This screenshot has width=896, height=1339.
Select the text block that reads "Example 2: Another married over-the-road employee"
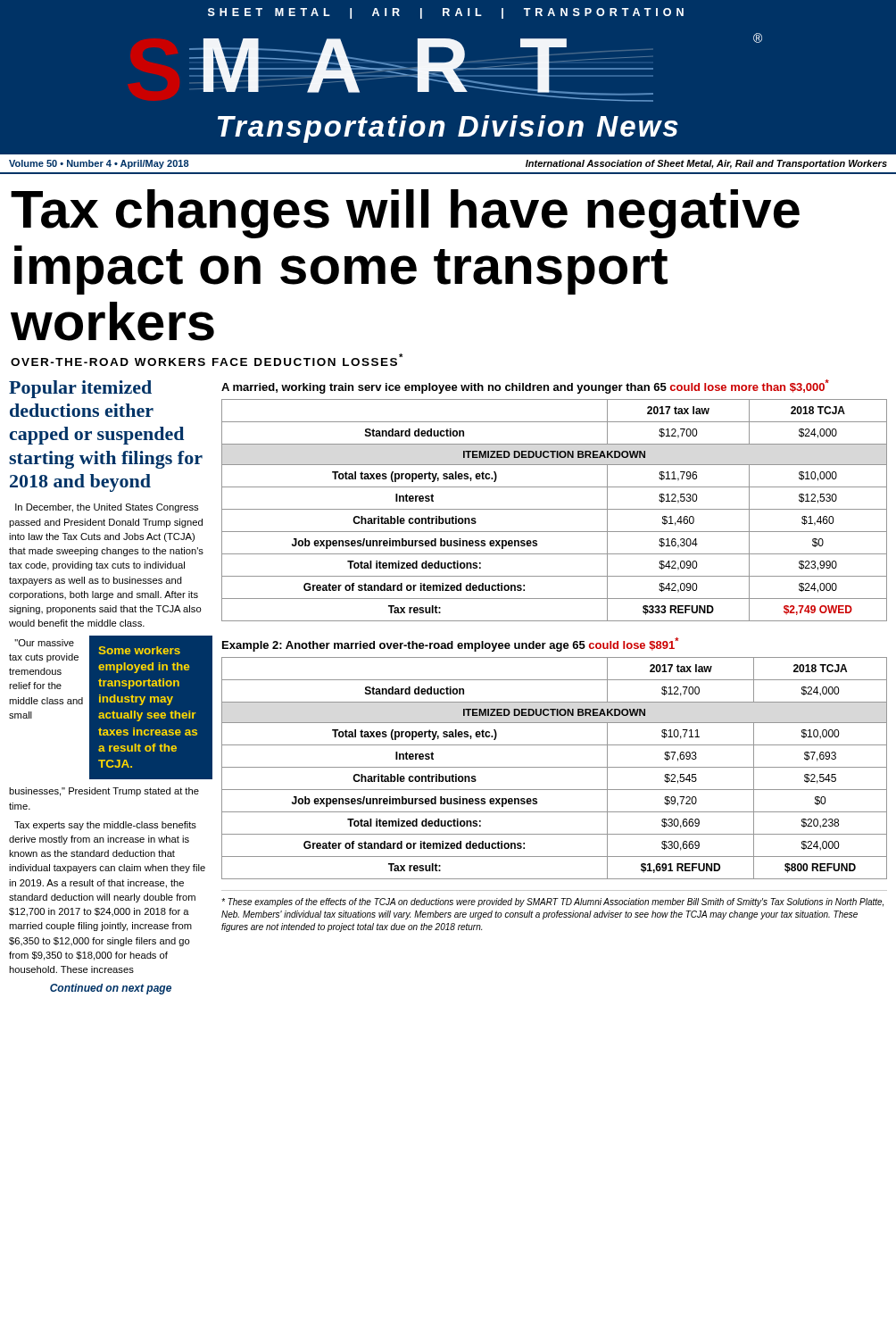click(x=450, y=644)
